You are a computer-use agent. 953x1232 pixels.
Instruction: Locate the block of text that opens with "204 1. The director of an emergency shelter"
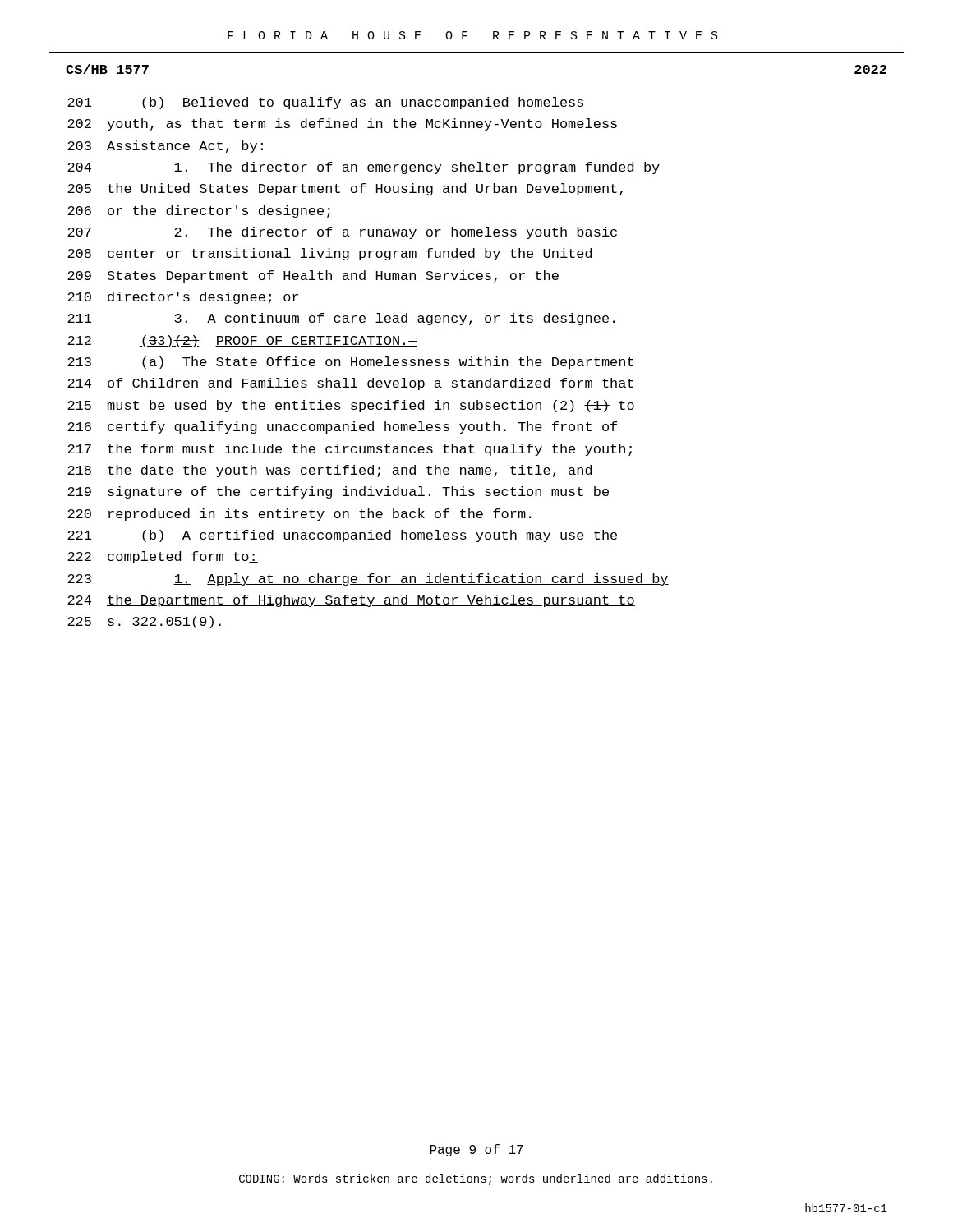[476, 169]
